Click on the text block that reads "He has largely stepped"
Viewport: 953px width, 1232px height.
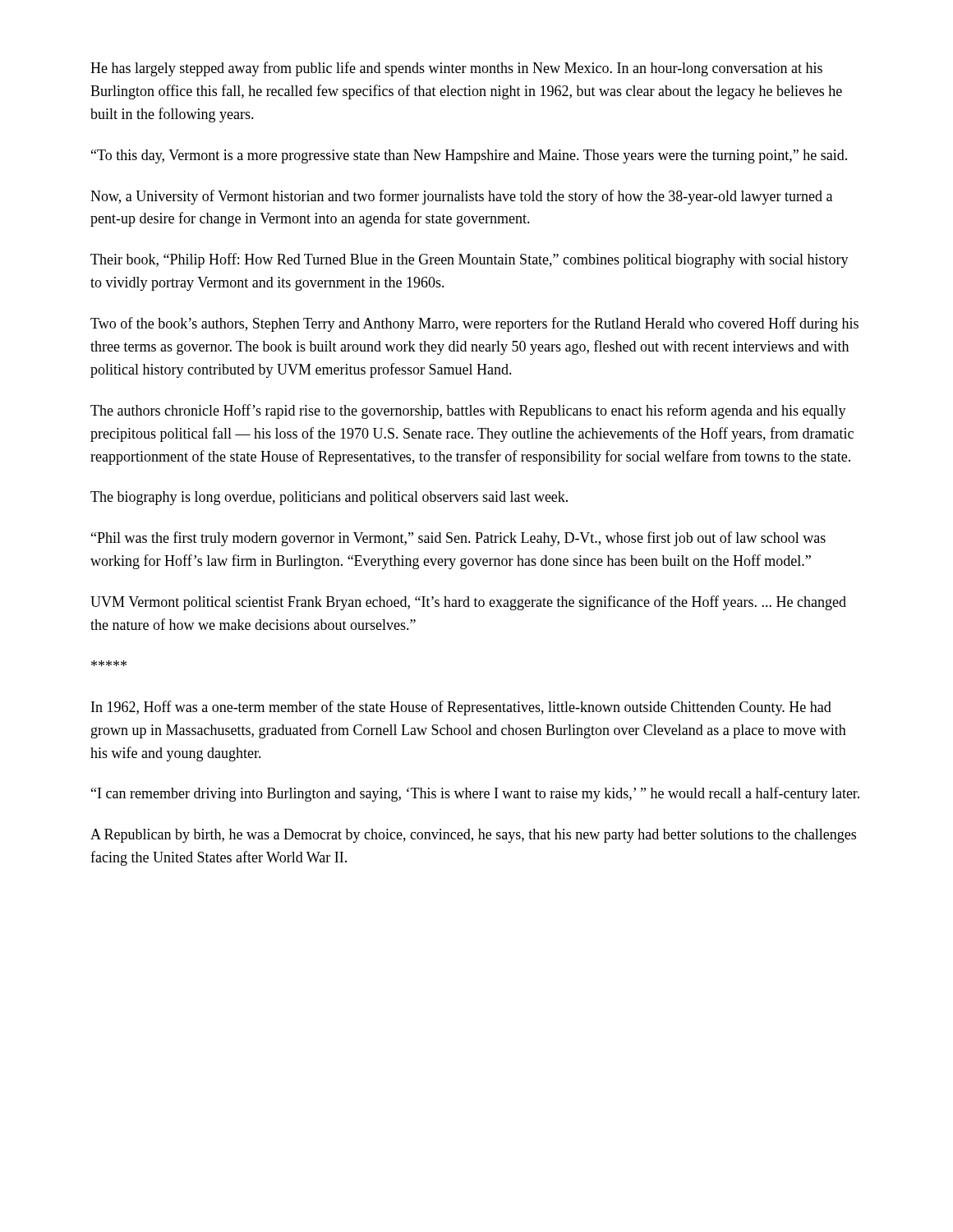tap(466, 91)
